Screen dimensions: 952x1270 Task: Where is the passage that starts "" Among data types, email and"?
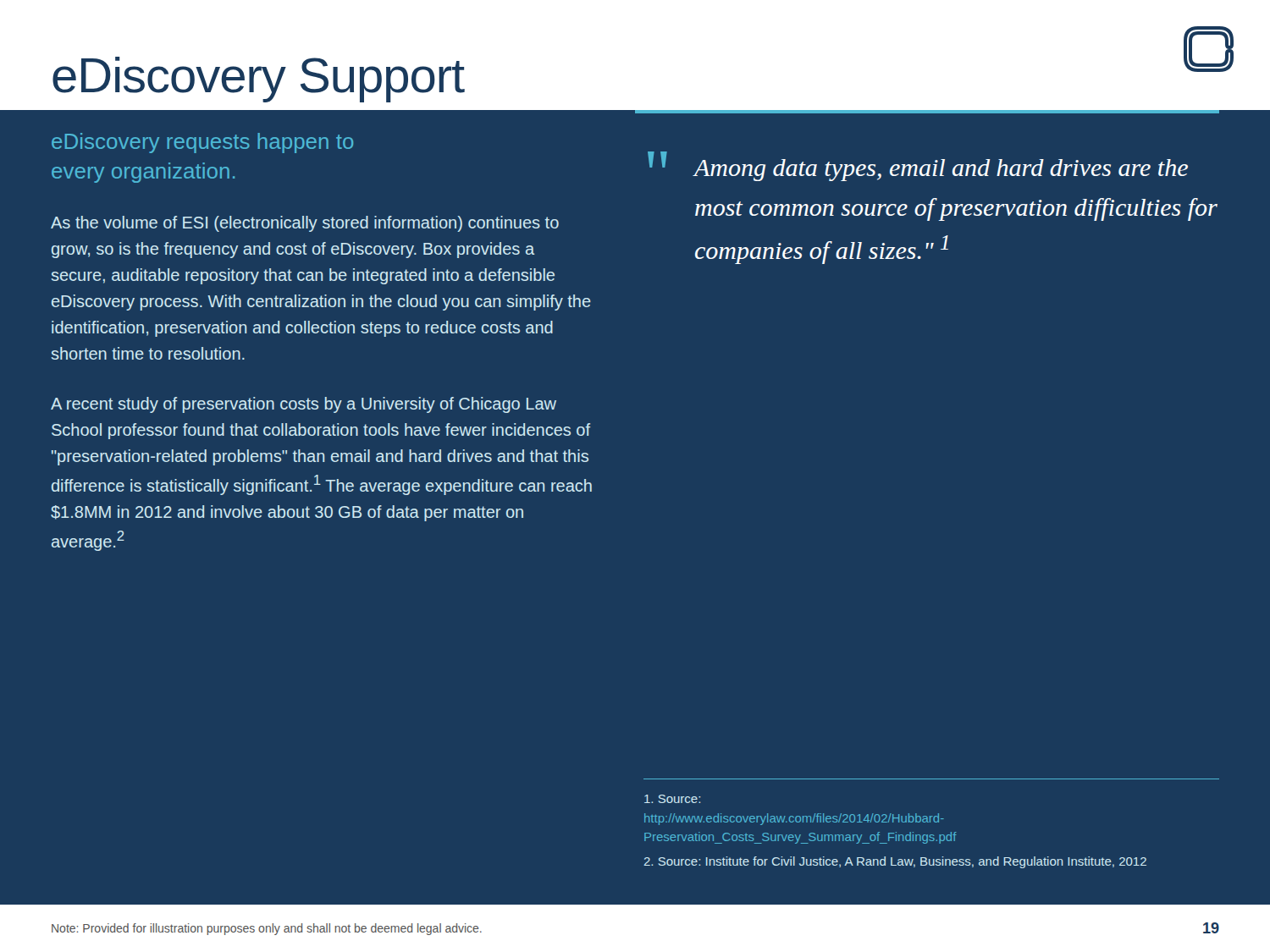tap(931, 209)
